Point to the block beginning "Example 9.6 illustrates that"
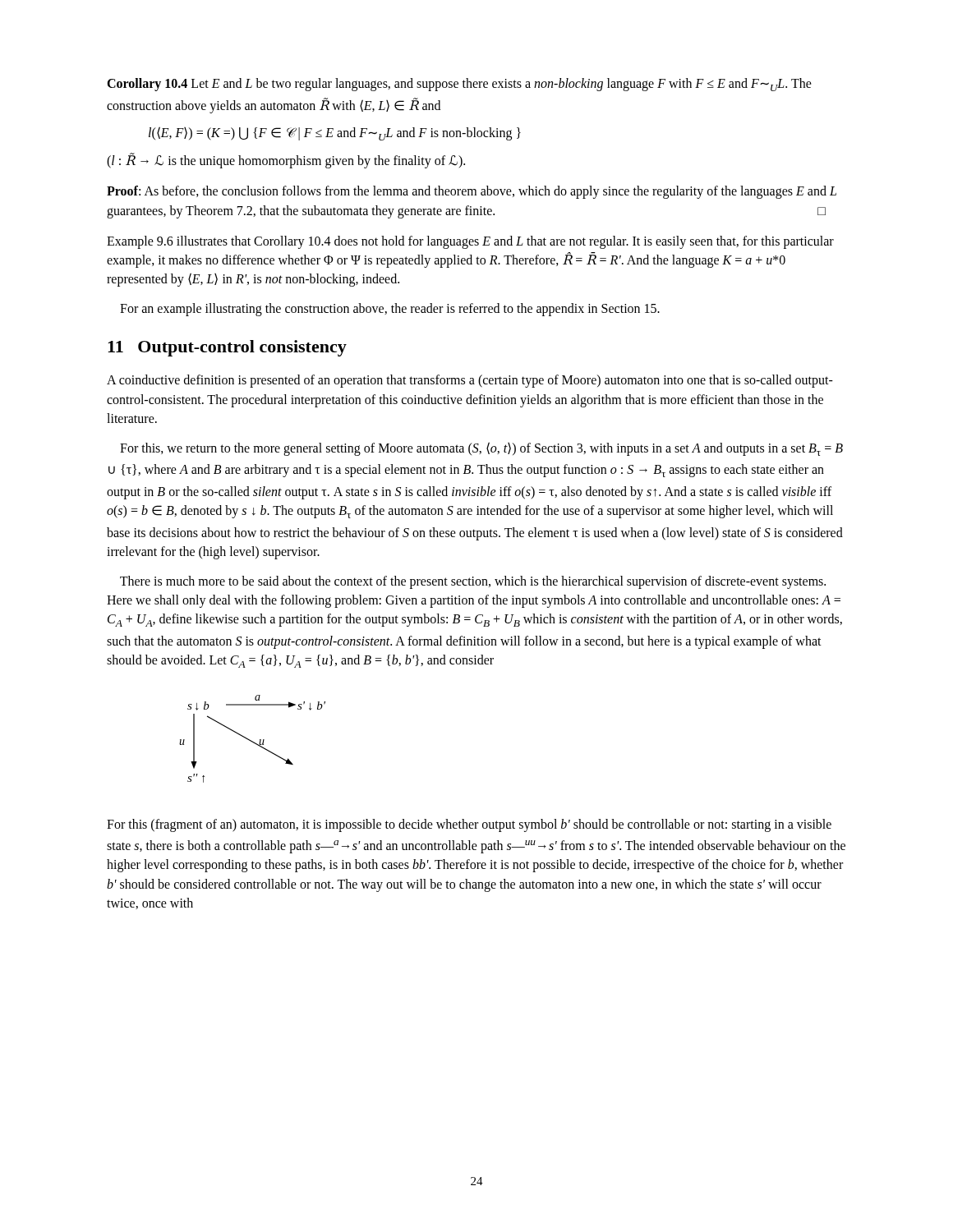Screen dimensions: 1232x953 click(x=470, y=260)
